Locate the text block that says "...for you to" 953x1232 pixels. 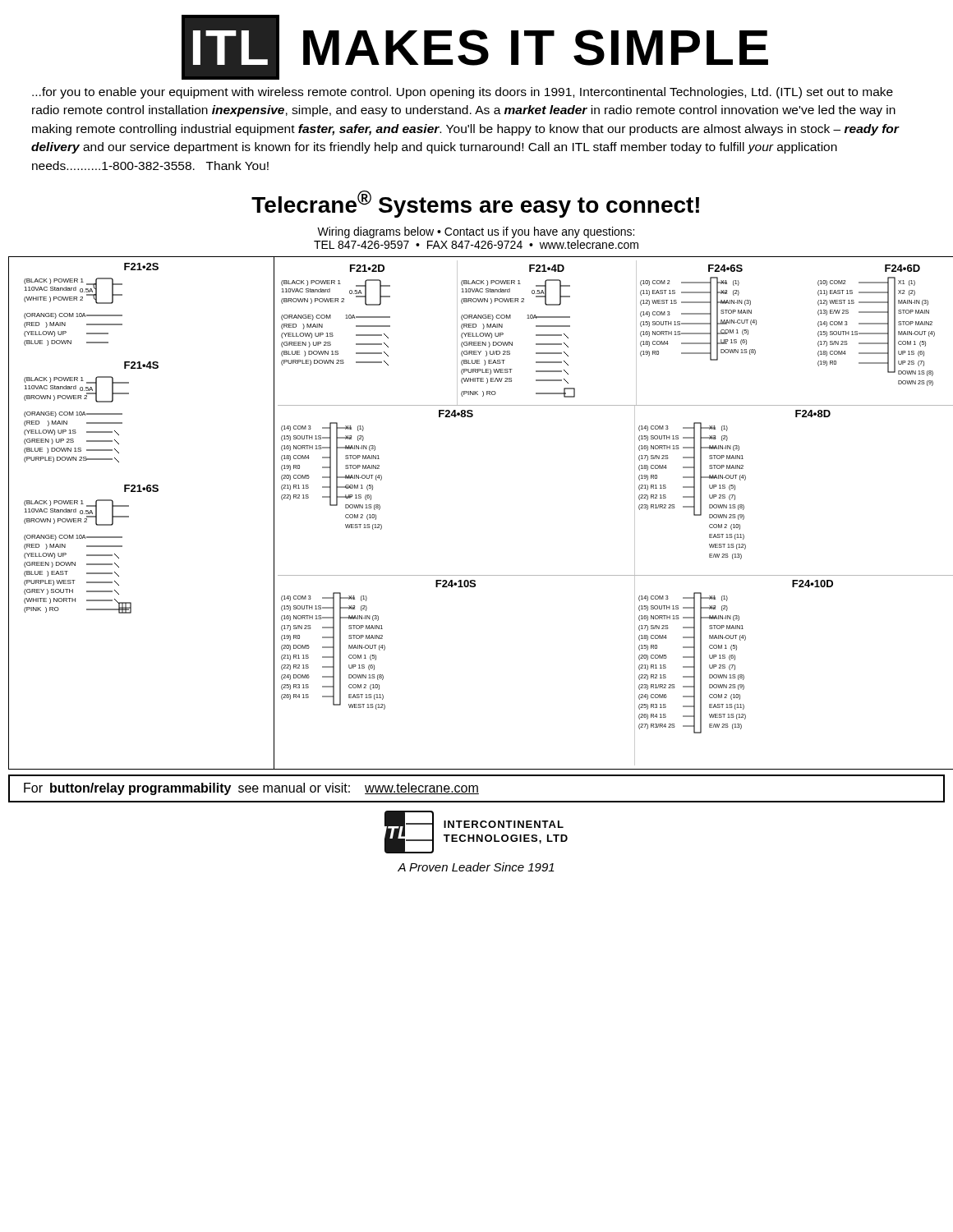coord(465,128)
